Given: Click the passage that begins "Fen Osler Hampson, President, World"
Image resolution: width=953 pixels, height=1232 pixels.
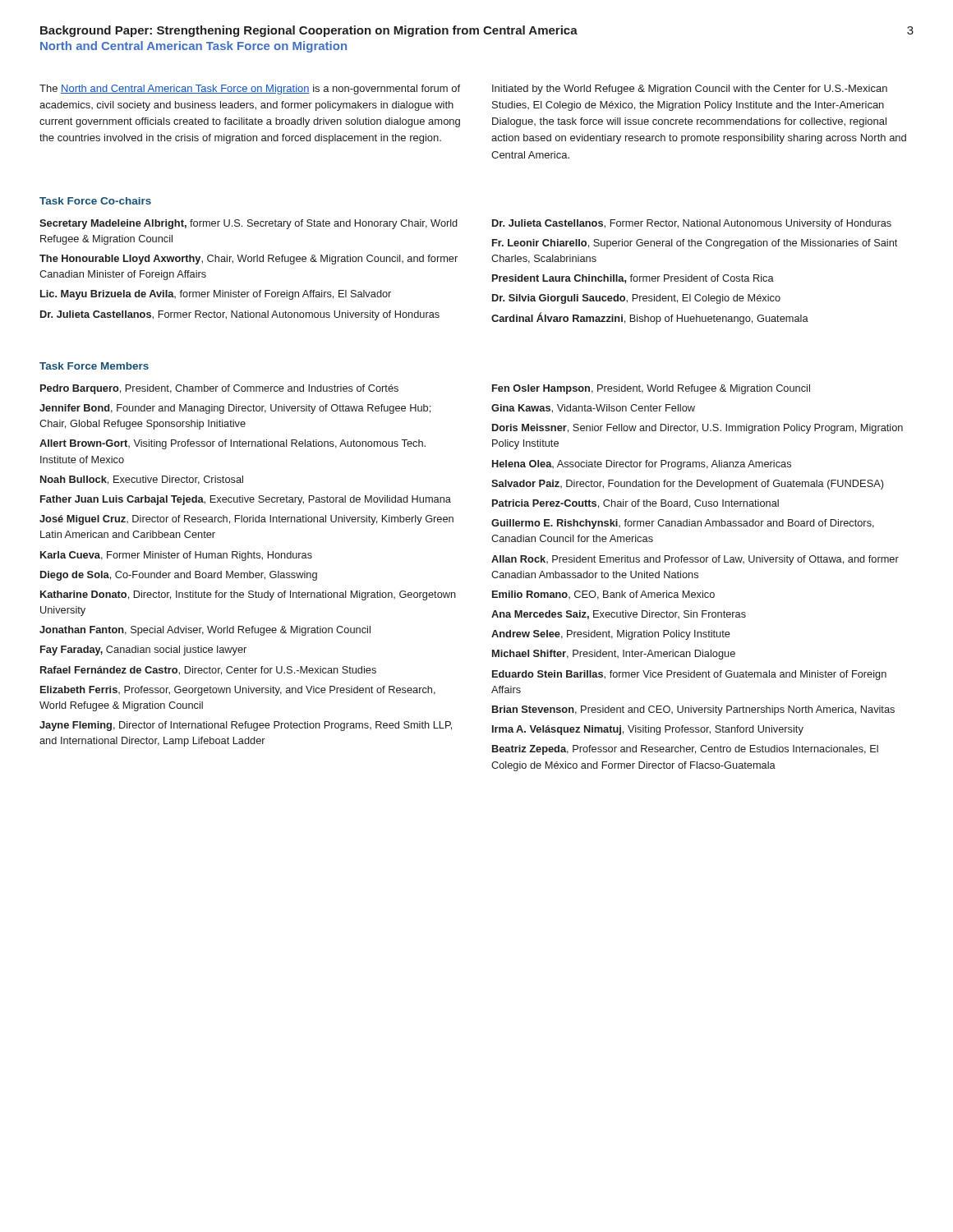Looking at the screenshot, I should 651,388.
